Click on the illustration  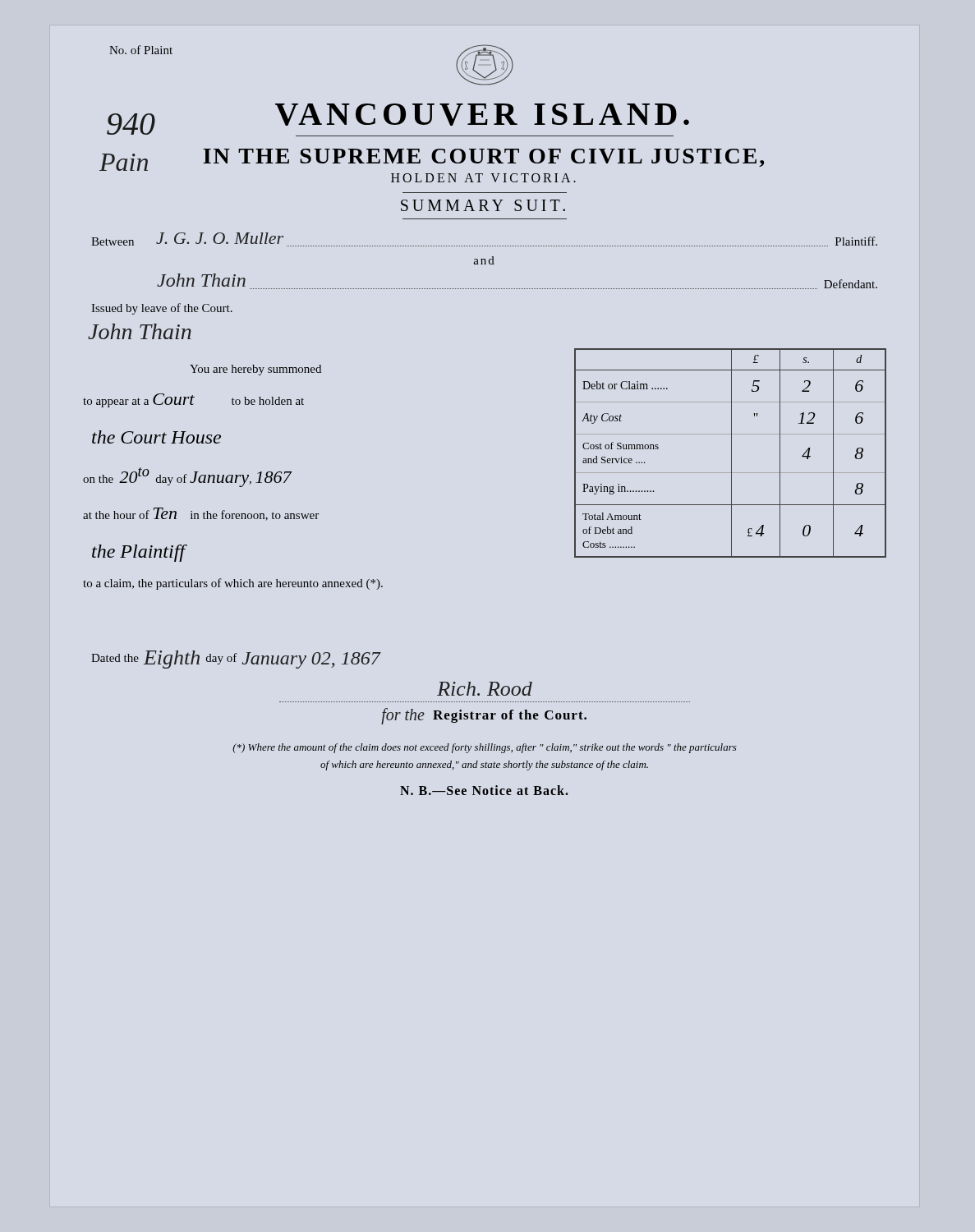coord(485,67)
